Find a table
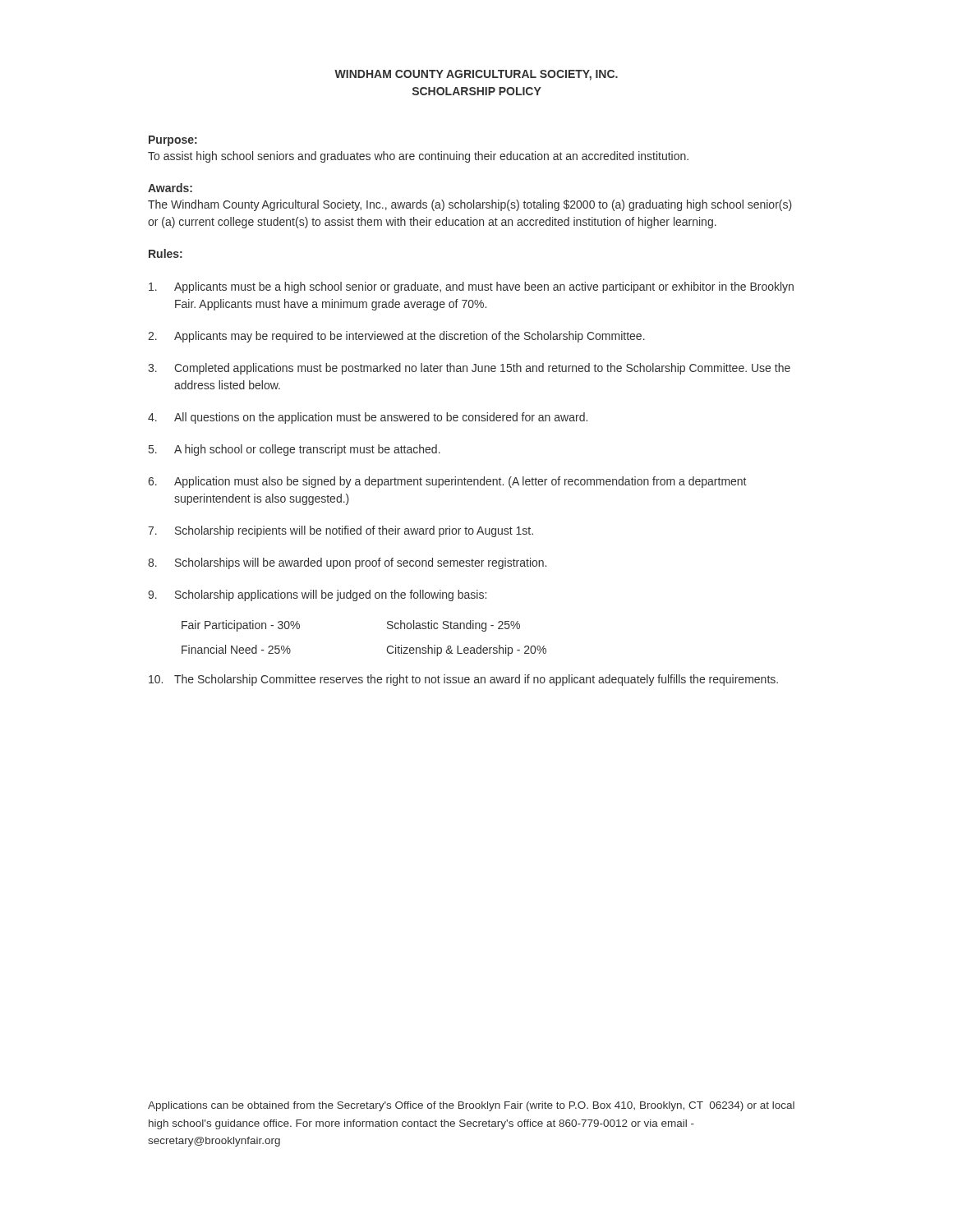 [x=386, y=637]
